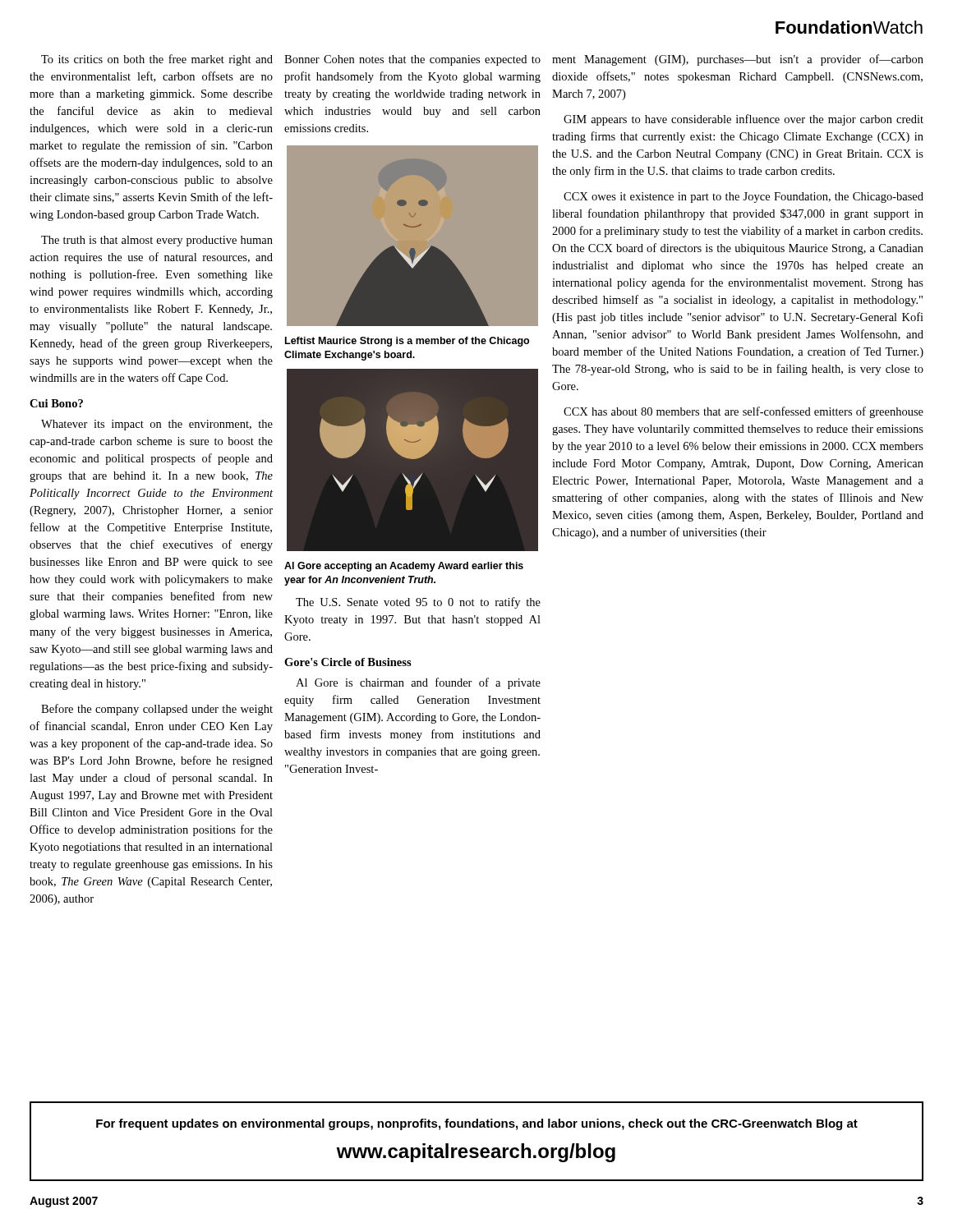The width and height of the screenshot is (953, 1232).
Task: Find the block on this page that starts "The U.S. Senate voted 95"
Action: coord(412,619)
